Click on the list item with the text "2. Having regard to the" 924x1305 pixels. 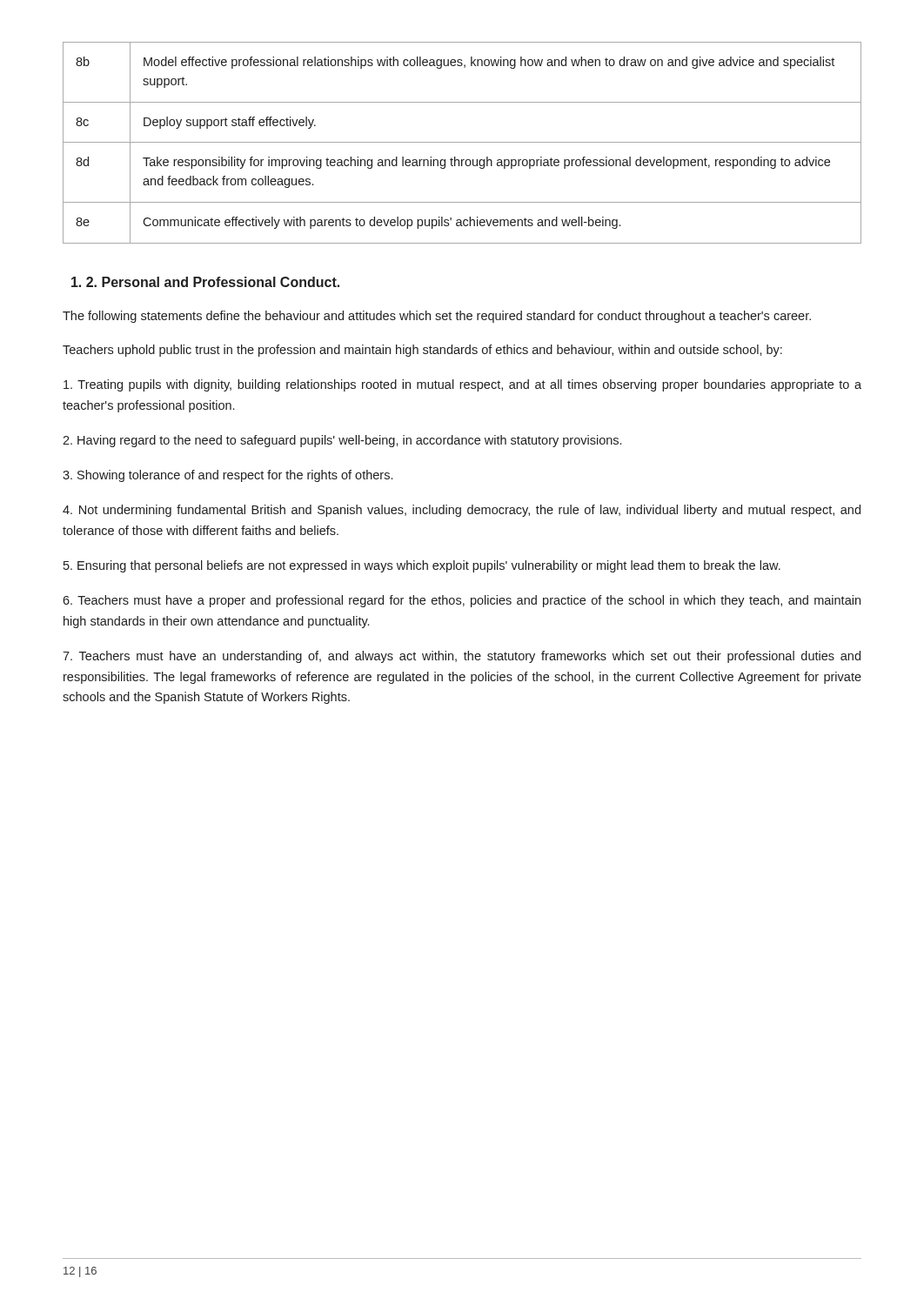(343, 440)
